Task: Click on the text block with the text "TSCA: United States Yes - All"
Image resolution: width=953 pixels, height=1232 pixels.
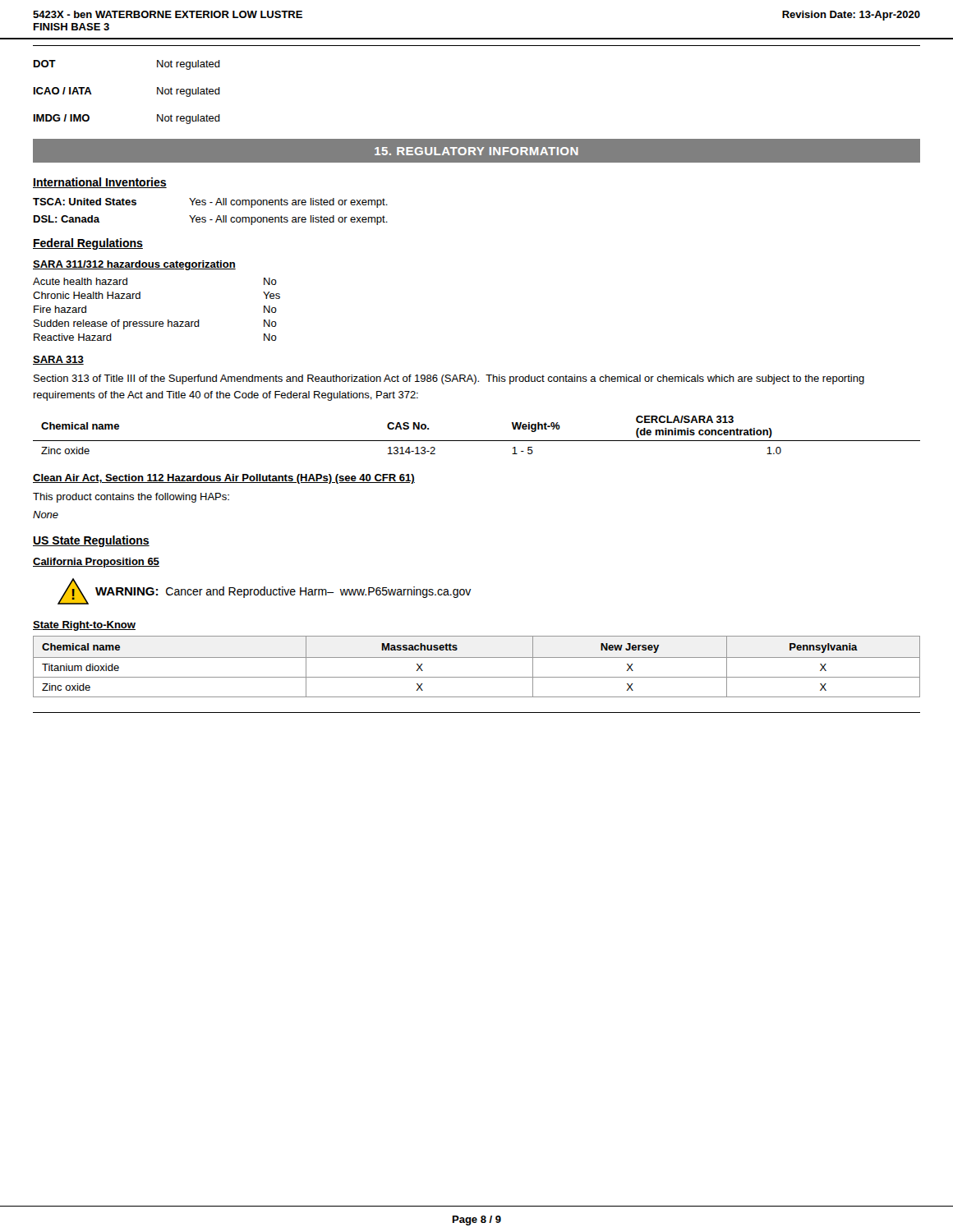Action: pos(210,203)
